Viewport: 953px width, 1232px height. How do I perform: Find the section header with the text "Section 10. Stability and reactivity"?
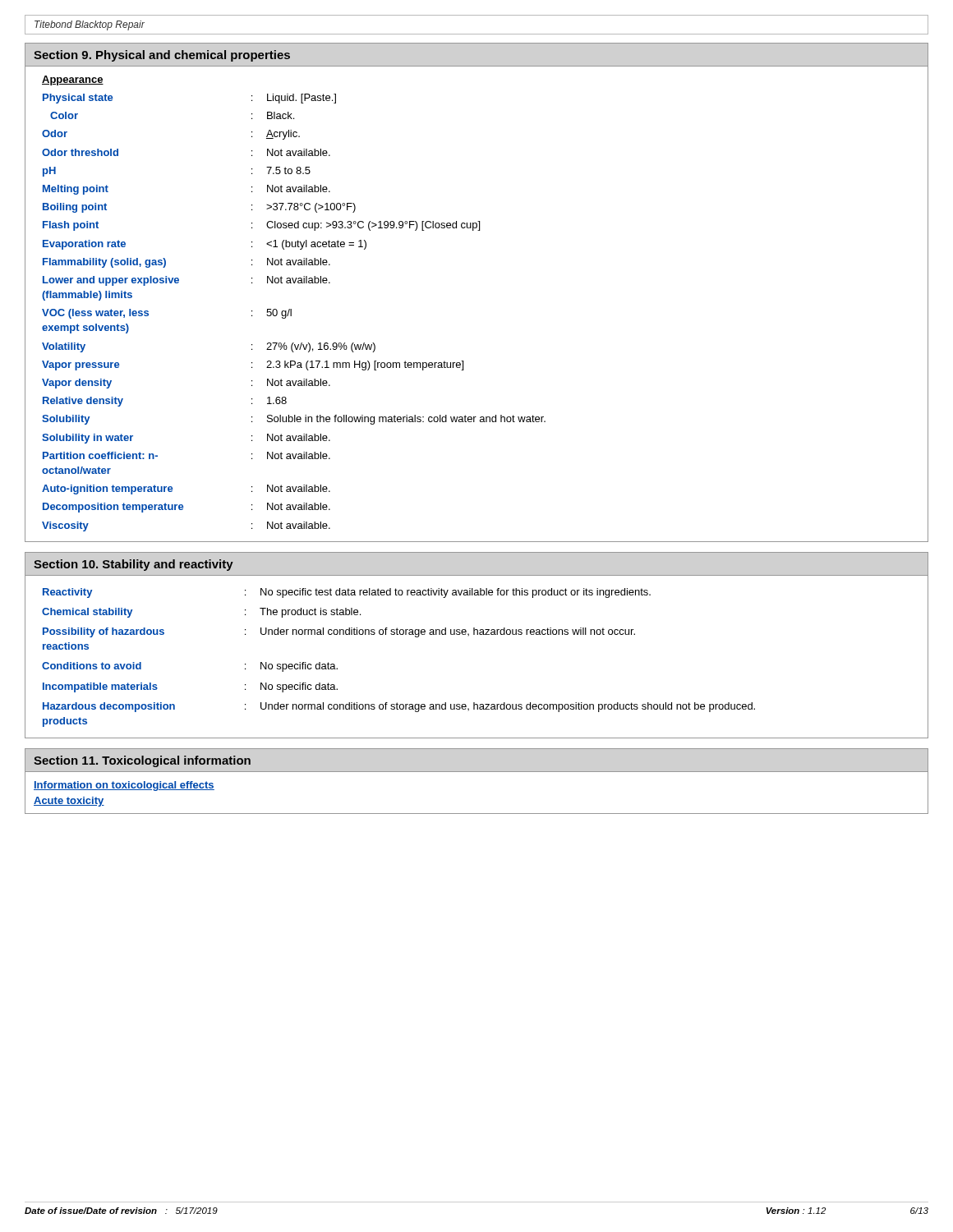133,564
